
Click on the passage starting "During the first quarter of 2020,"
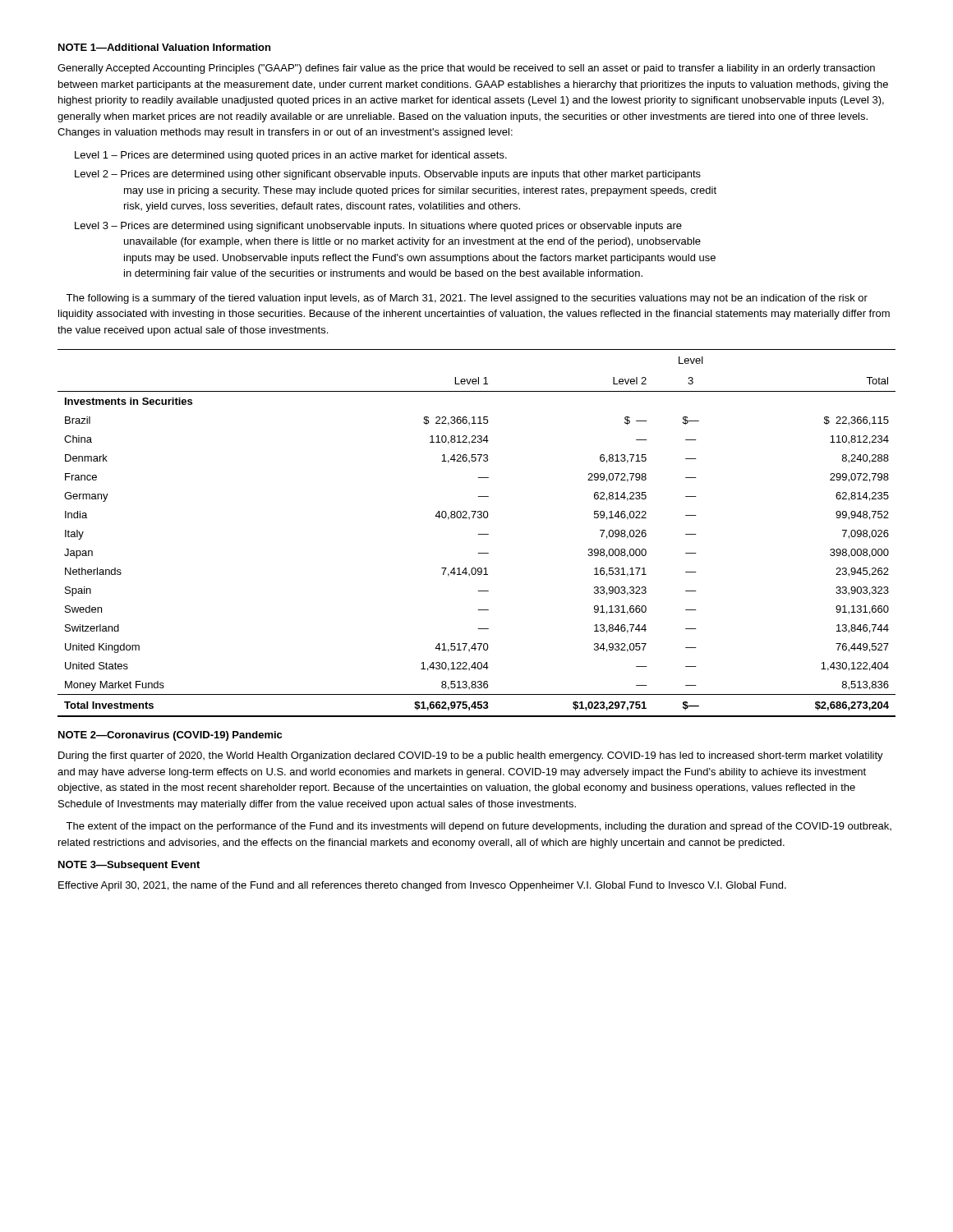[470, 779]
